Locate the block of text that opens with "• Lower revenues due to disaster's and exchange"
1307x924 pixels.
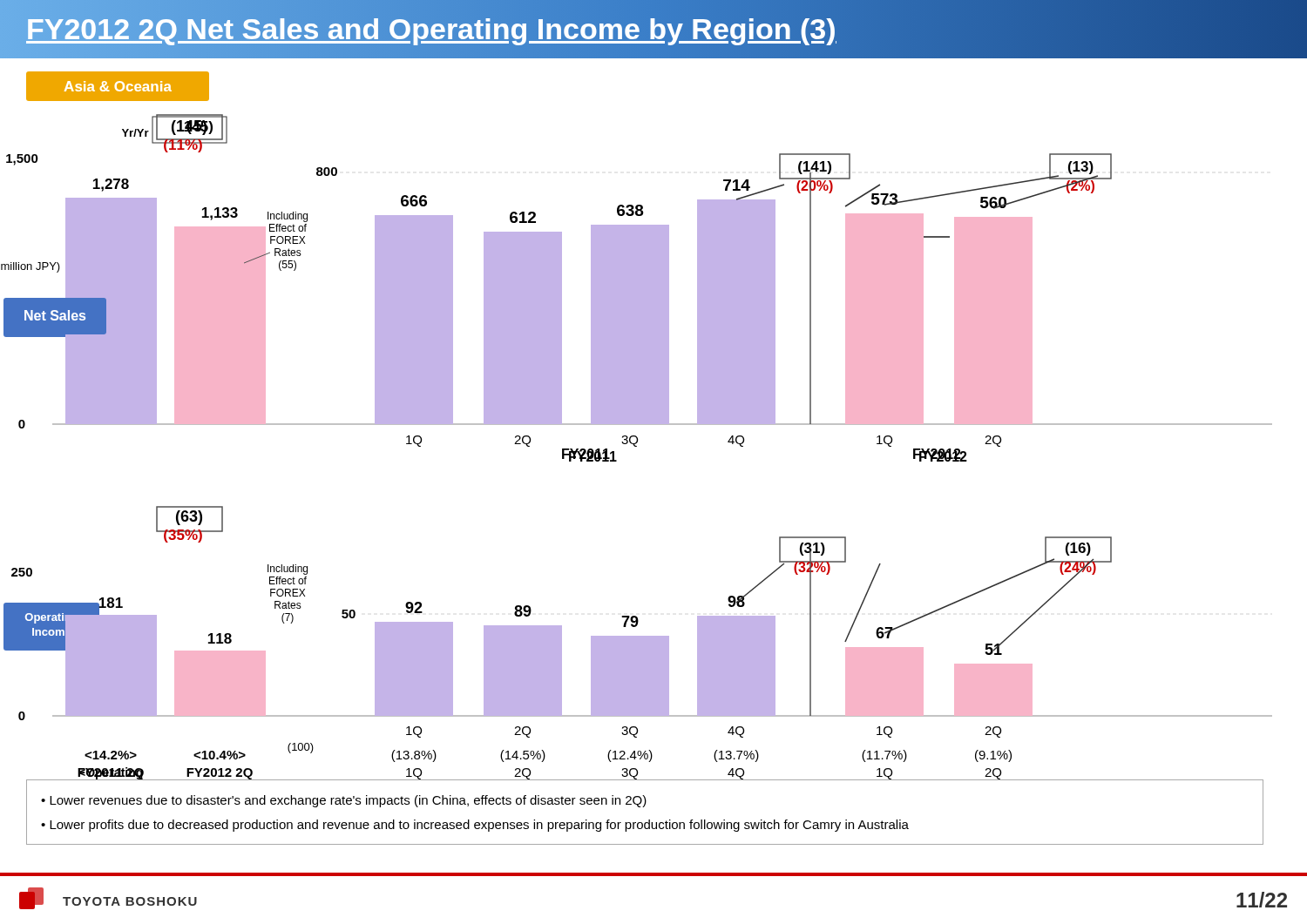tap(645, 812)
